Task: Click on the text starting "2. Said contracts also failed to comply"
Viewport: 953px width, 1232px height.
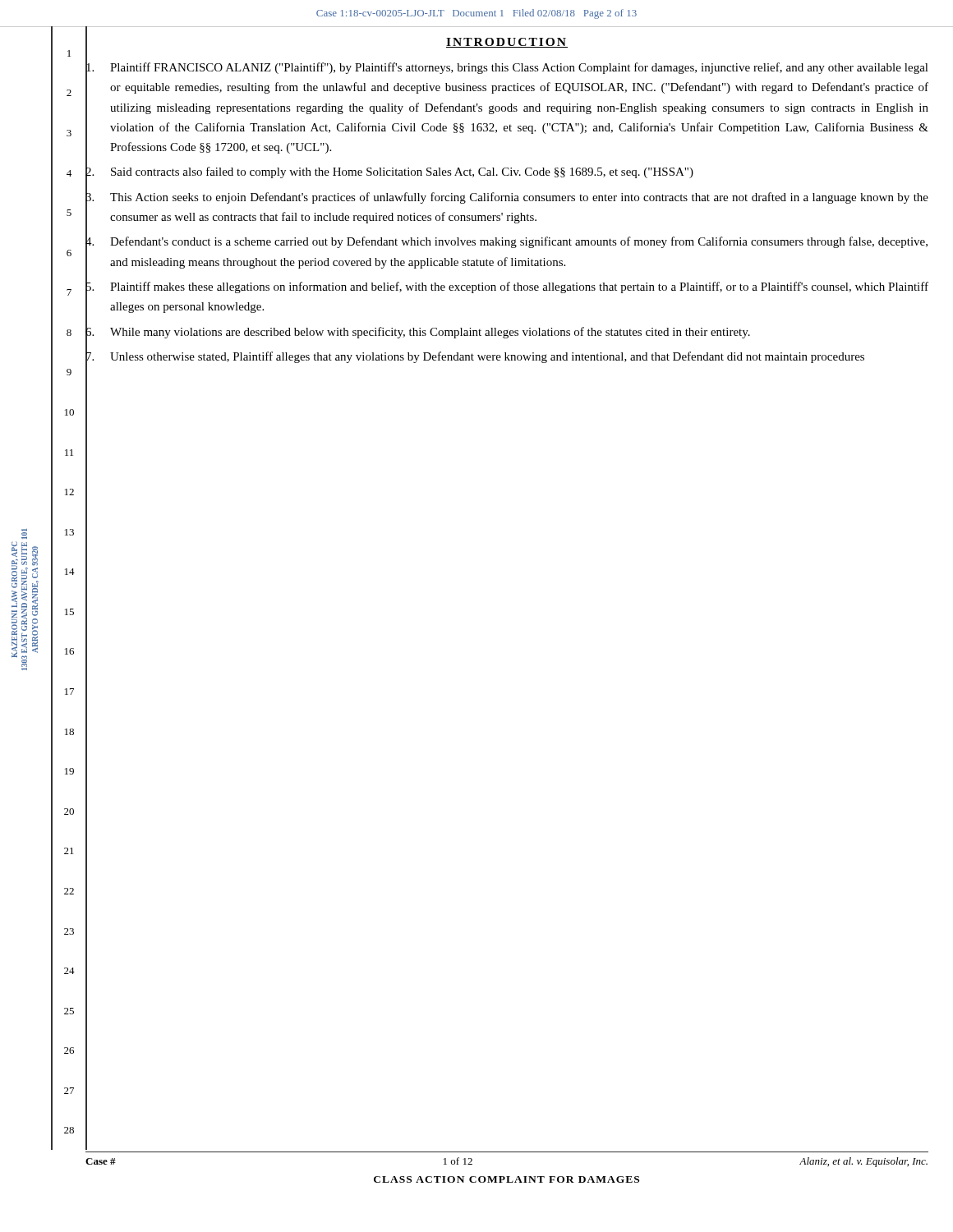Action: (507, 172)
